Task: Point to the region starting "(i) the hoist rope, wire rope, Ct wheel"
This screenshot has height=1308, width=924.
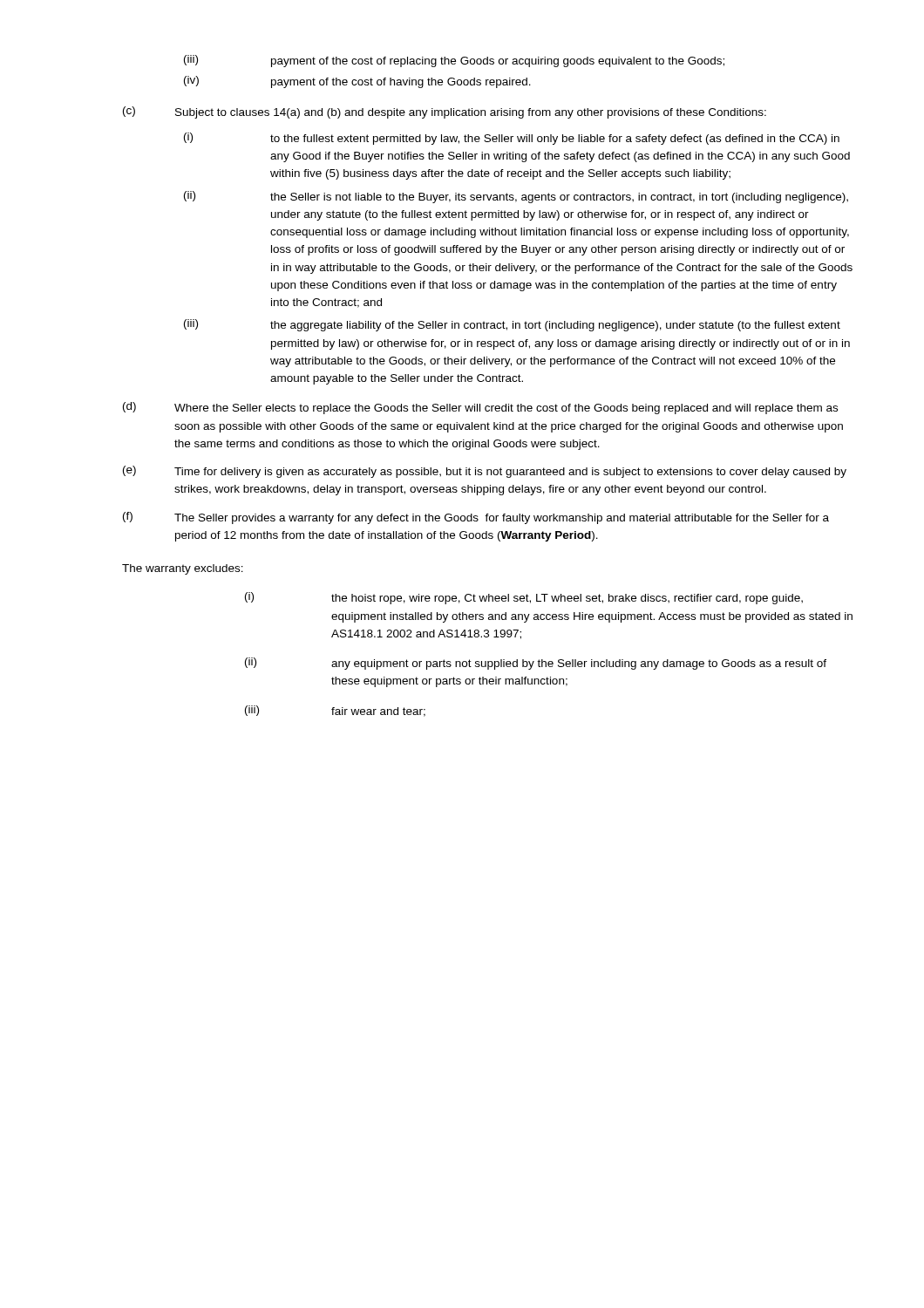Action: tap(549, 616)
